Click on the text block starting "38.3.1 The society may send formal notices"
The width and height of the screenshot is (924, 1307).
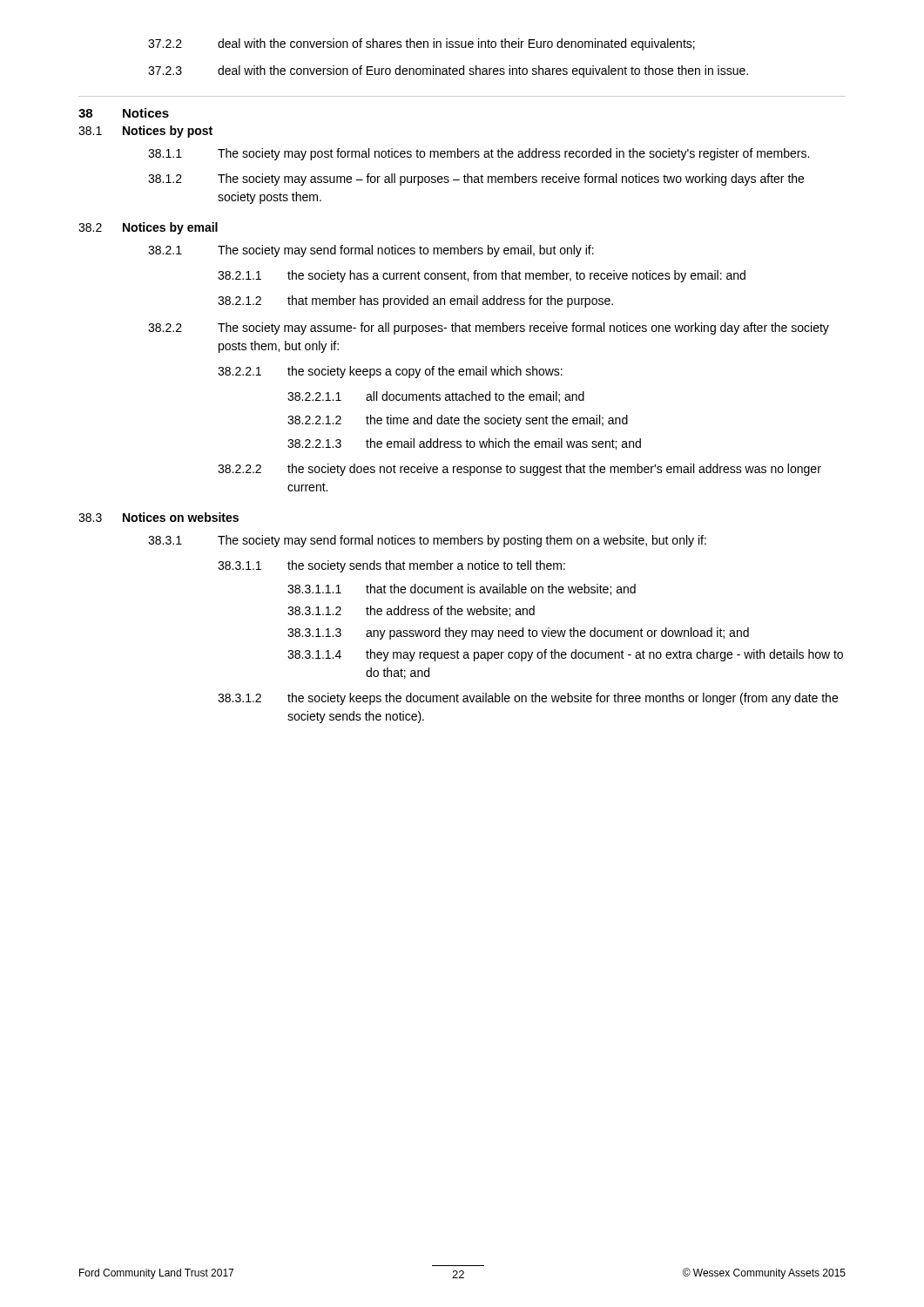click(x=497, y=541)
